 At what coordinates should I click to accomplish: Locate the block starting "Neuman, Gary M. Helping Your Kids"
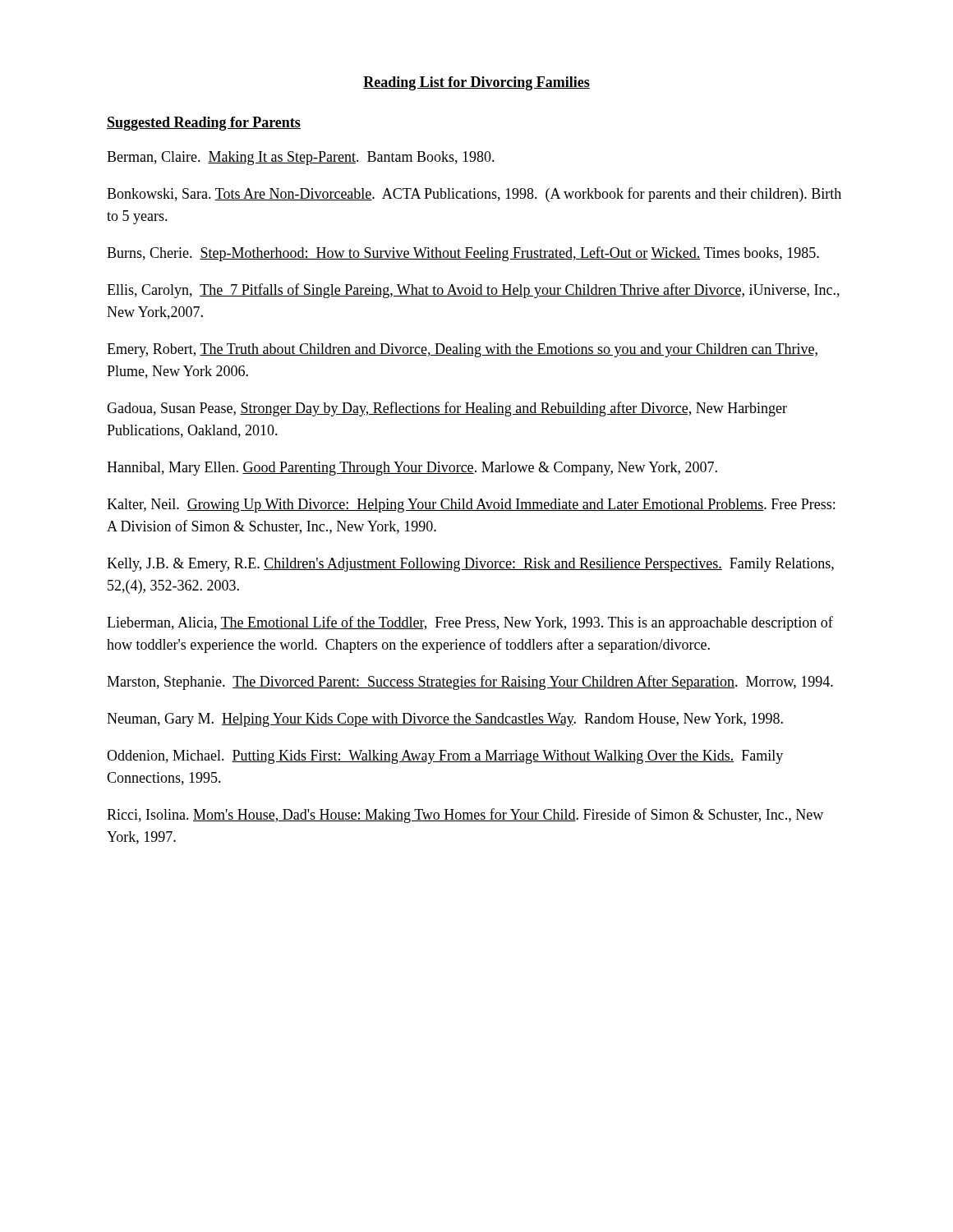[x=445, y=719]
